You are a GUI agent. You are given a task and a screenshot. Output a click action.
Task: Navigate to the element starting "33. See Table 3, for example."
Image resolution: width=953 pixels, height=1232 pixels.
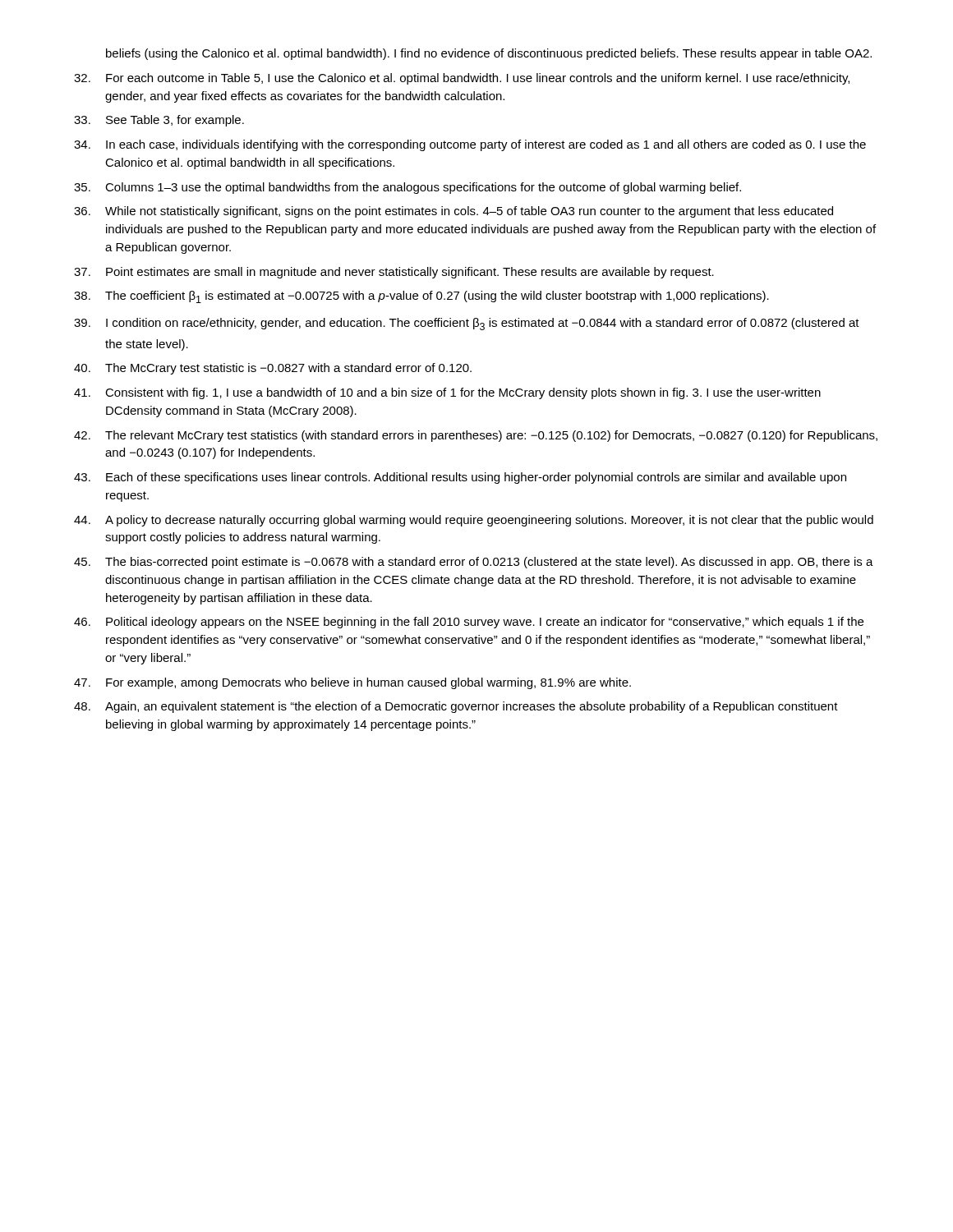click(x=159, y=121)
